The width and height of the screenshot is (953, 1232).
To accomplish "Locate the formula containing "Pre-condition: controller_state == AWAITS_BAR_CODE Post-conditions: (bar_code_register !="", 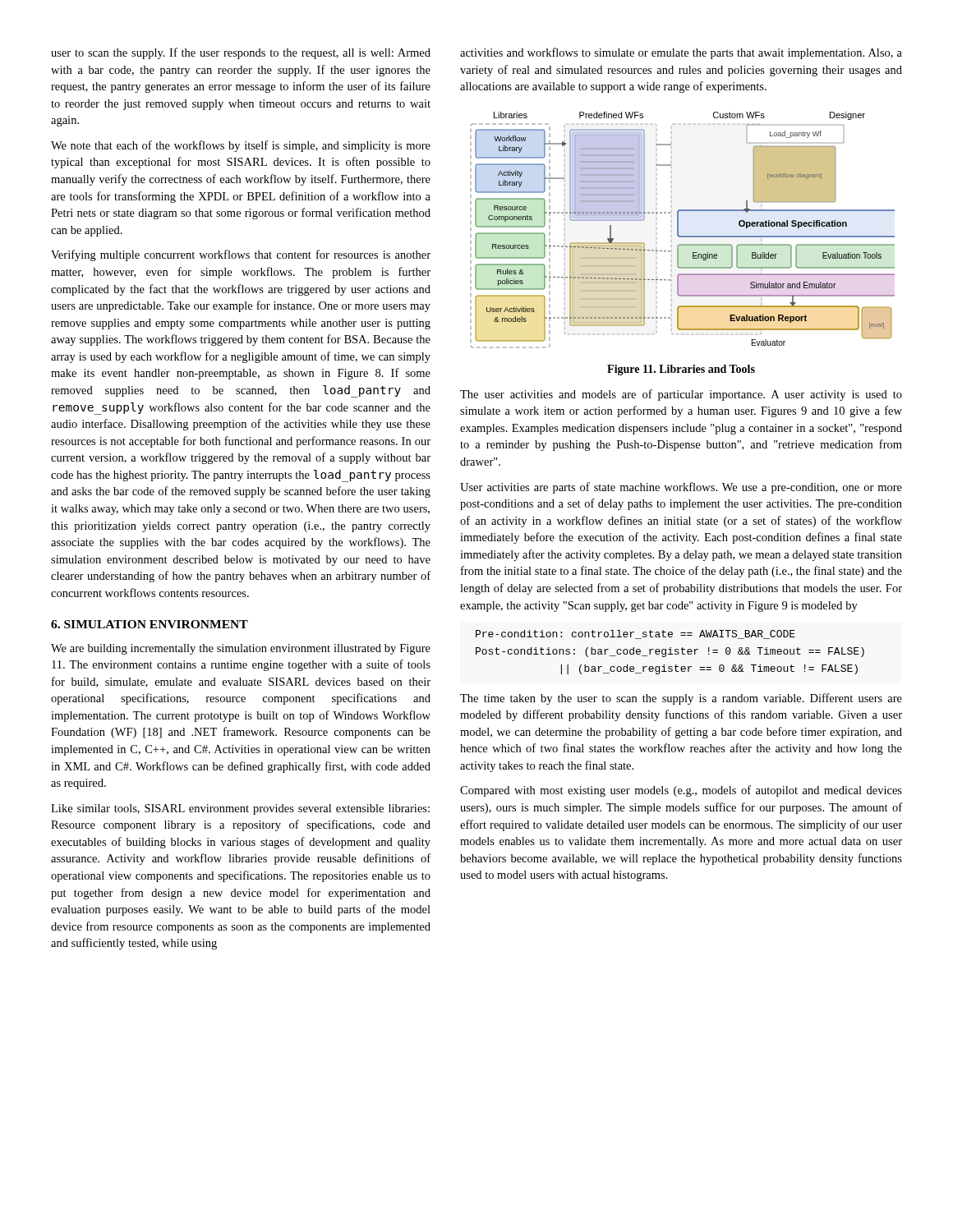I will point(681,652).
